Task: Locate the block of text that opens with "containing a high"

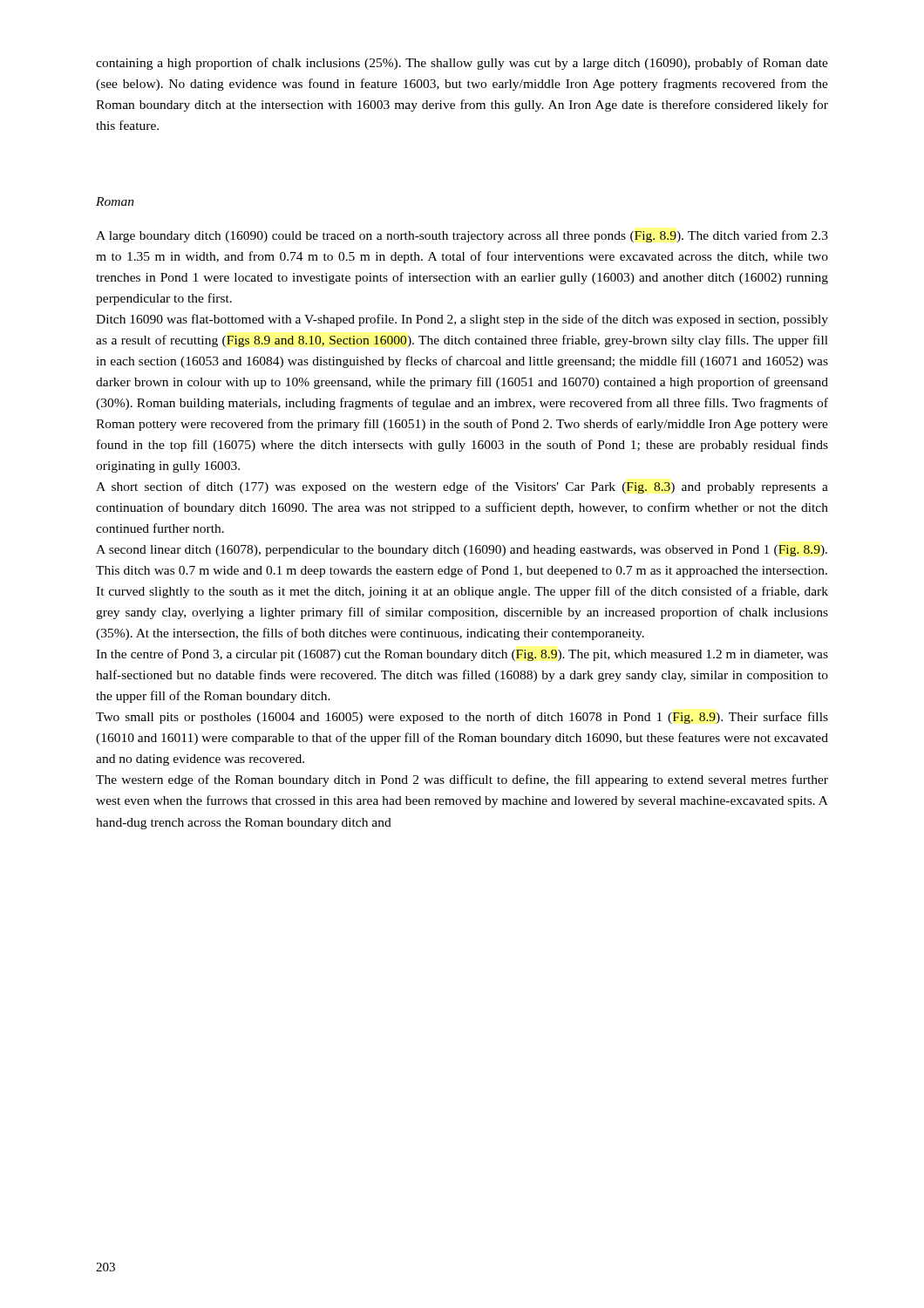Action: pos(462,94)
